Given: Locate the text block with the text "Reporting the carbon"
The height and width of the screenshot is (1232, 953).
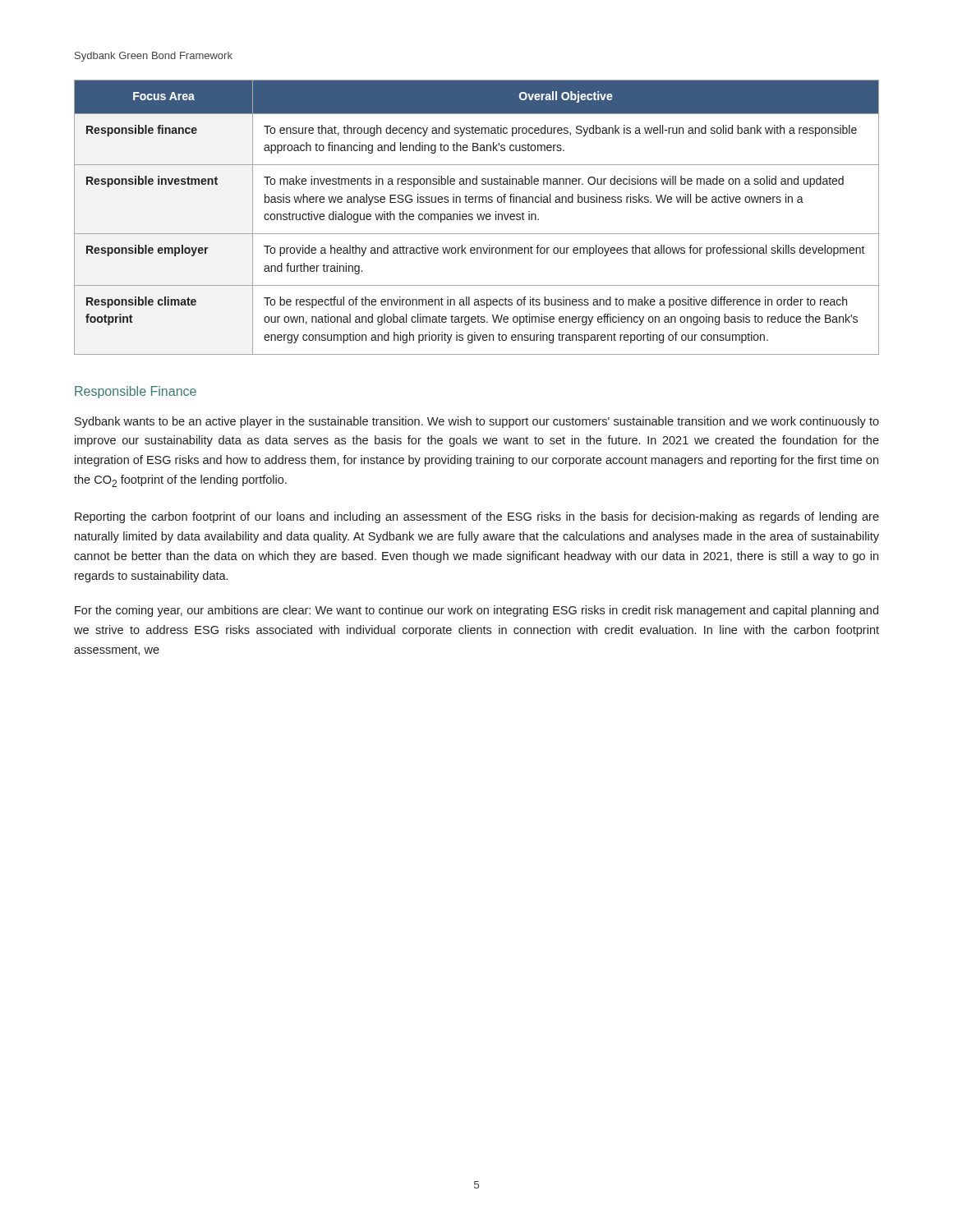Looking at the screenshot, I should pyautogui.click(x=476, y=546).
